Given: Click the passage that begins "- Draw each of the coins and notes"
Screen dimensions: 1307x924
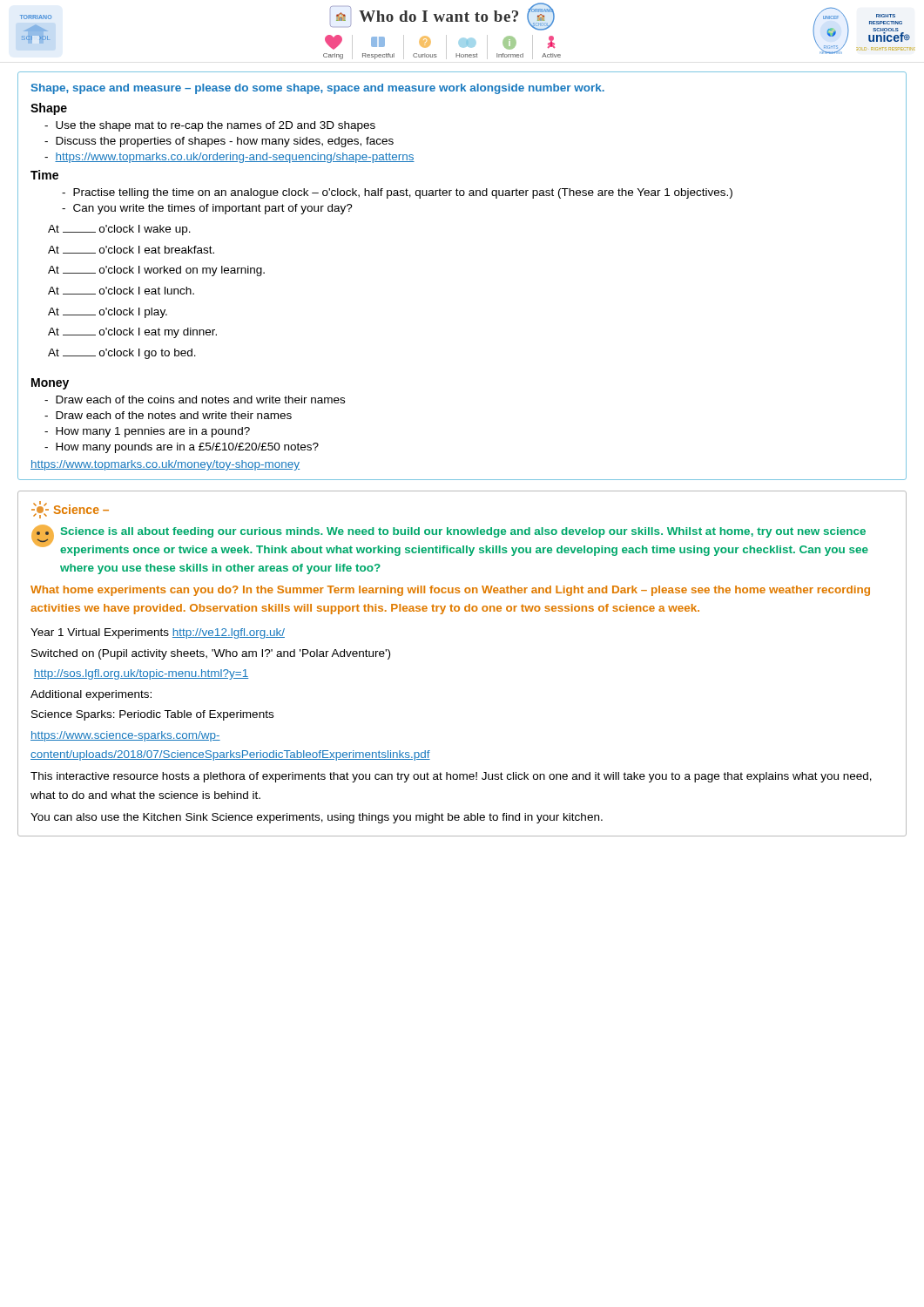Looking at the screenshot, I should tap(195, 400).
